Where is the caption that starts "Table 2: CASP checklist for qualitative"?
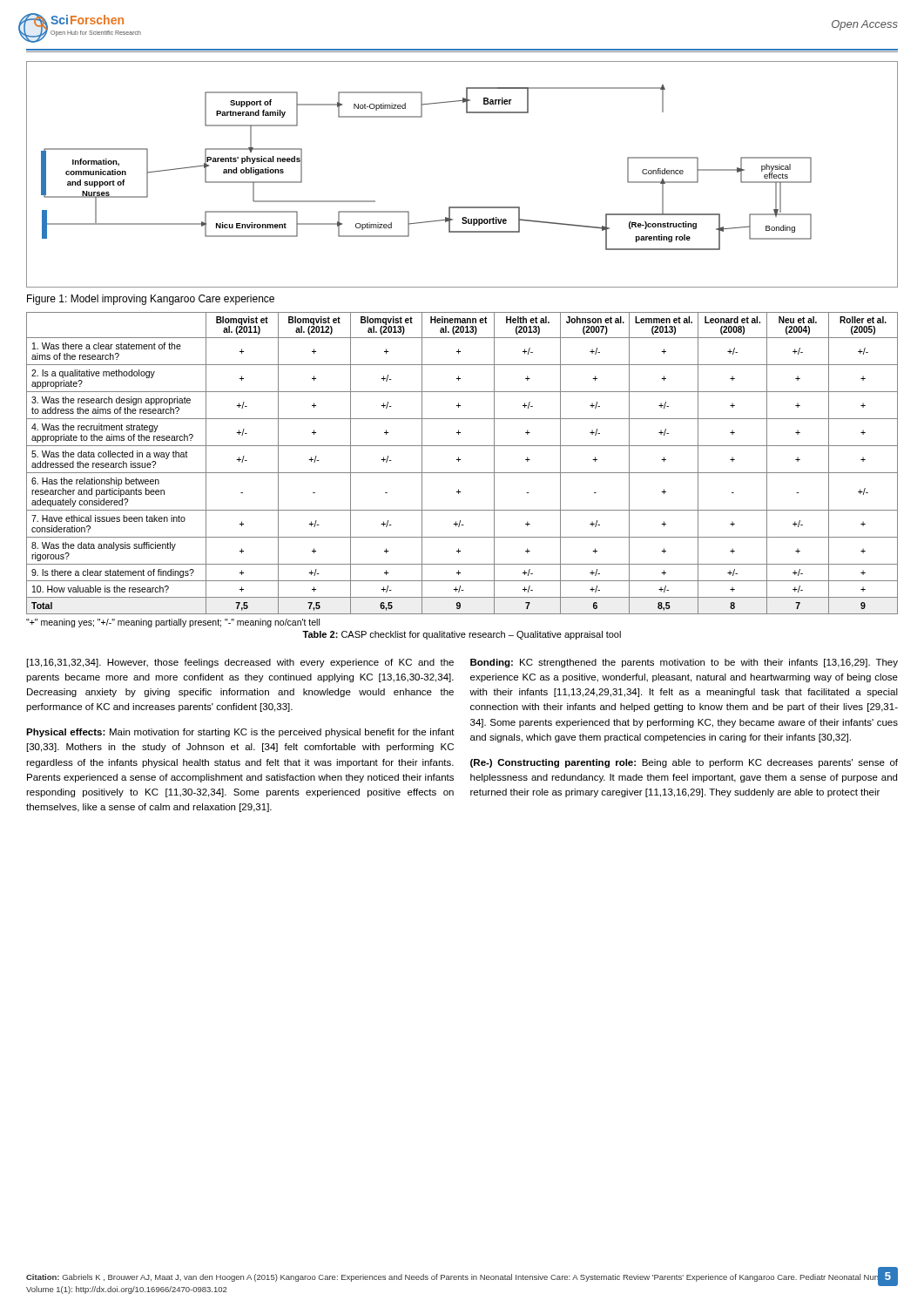 (462, 634)
